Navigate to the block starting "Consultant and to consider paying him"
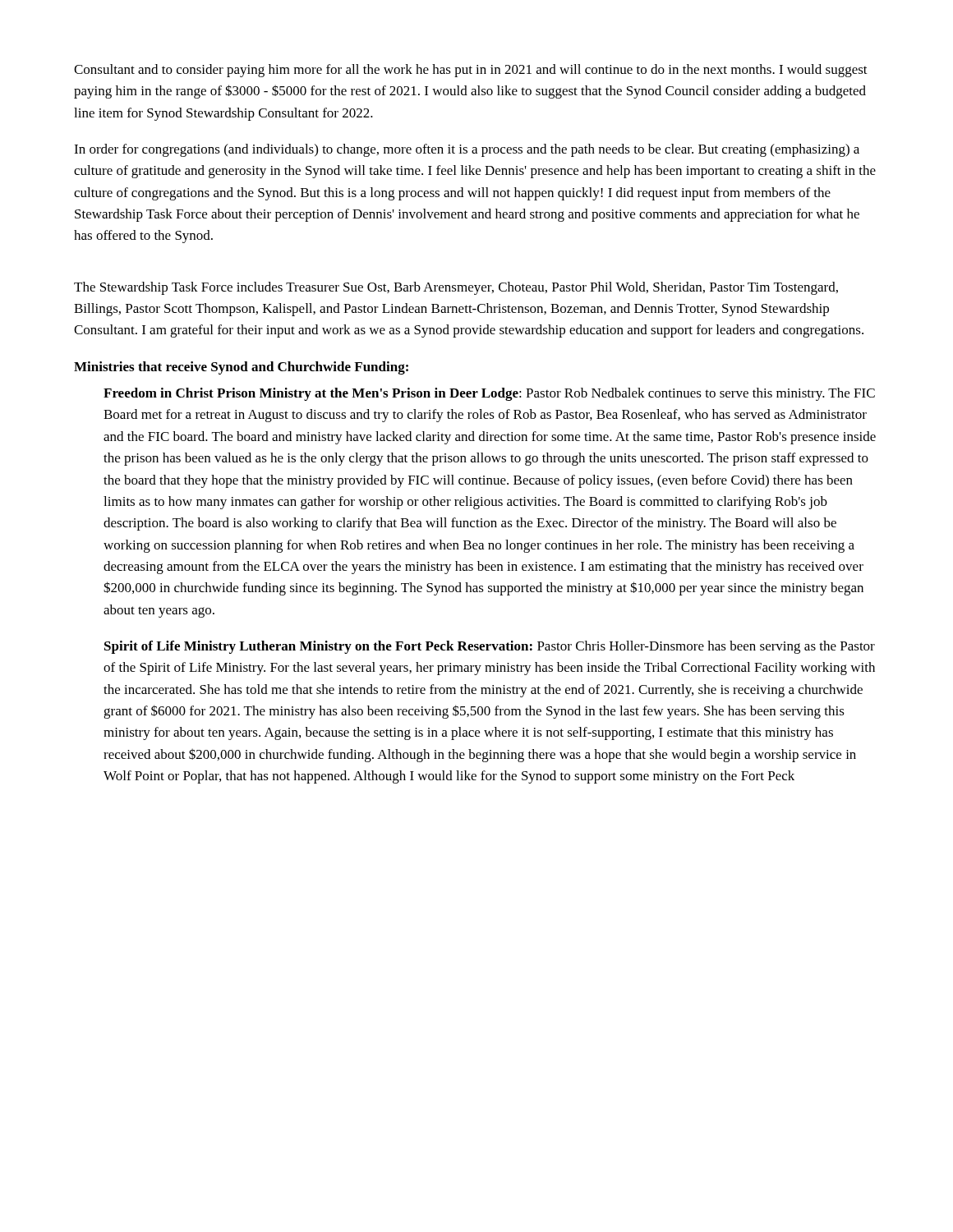 (x=476, y=92)
